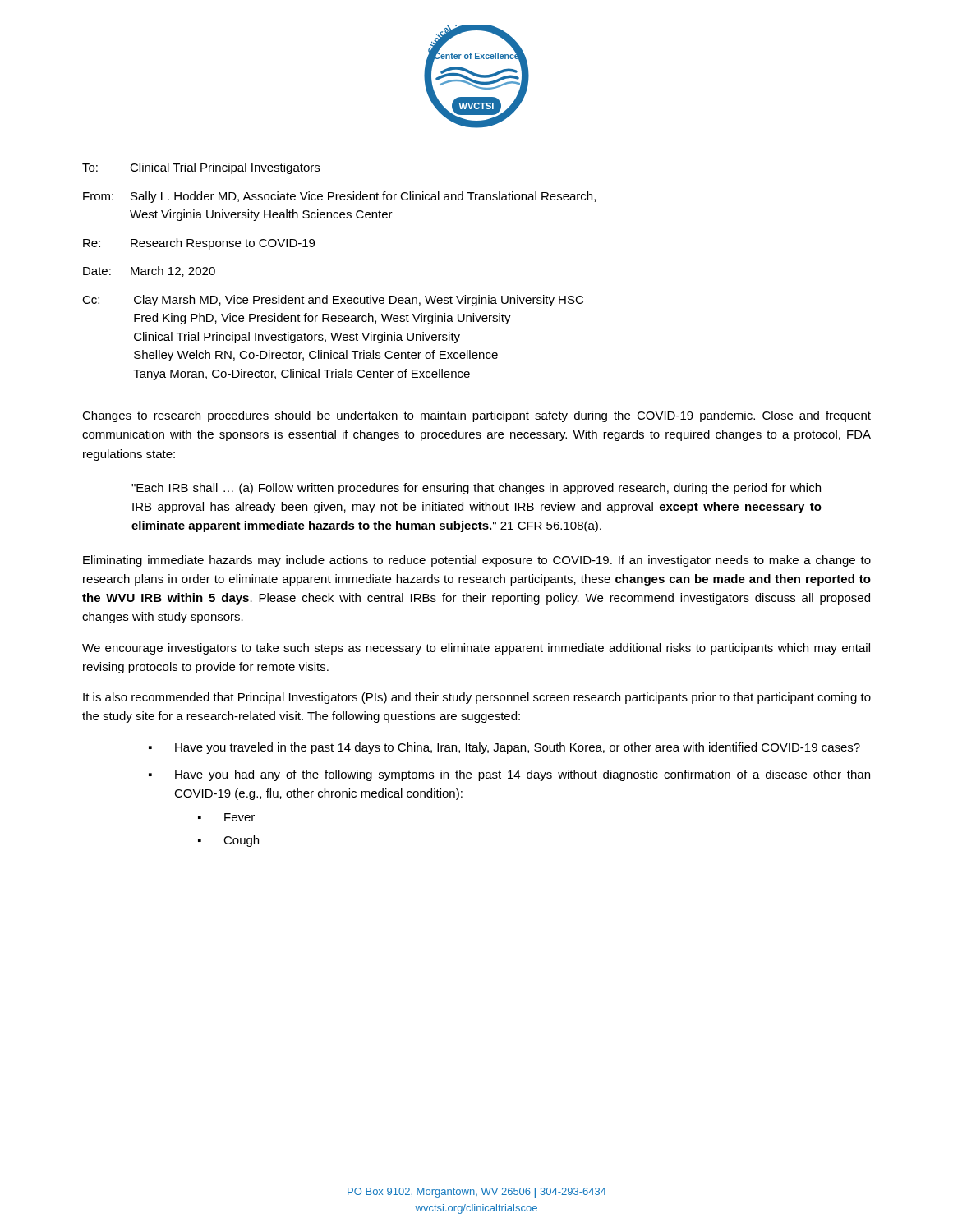The image size is (953, 1232).
Task: Find the text block with the text "Eliminating immediate hazards may include actions to"
Action: pos(476,588)
